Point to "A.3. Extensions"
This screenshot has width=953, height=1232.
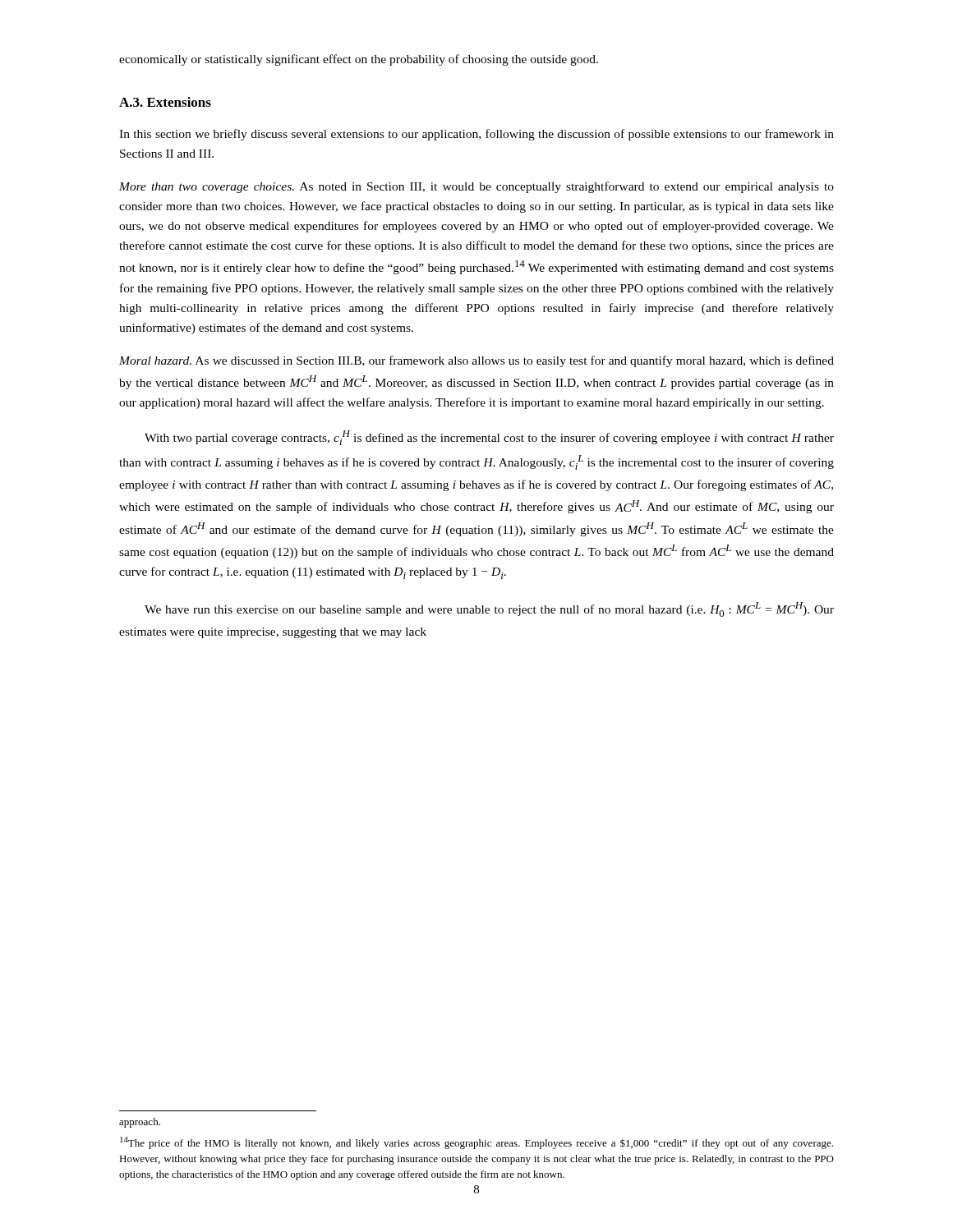(165, 102)
